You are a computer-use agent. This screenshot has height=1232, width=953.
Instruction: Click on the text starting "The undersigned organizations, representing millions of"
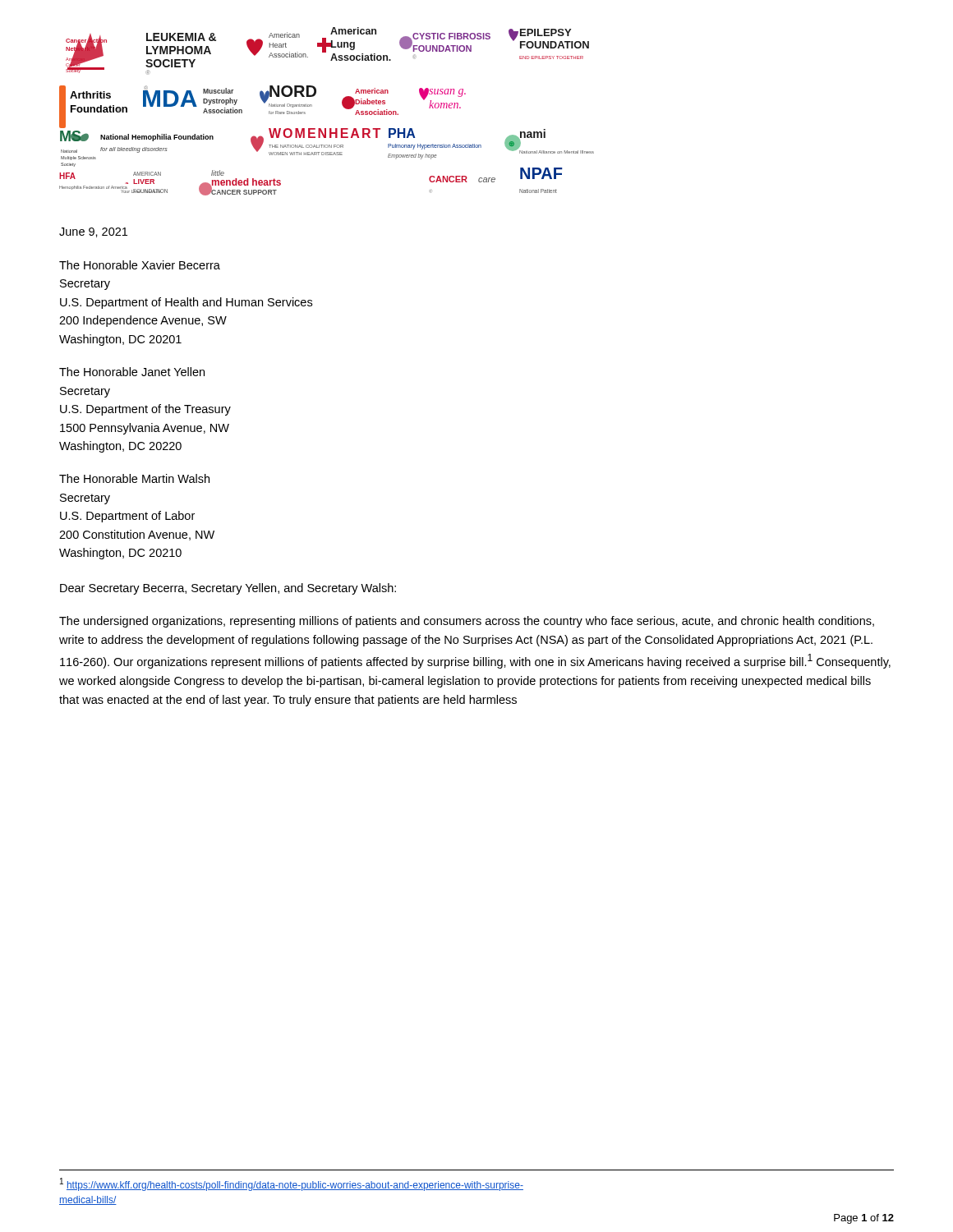click(475, 660)
